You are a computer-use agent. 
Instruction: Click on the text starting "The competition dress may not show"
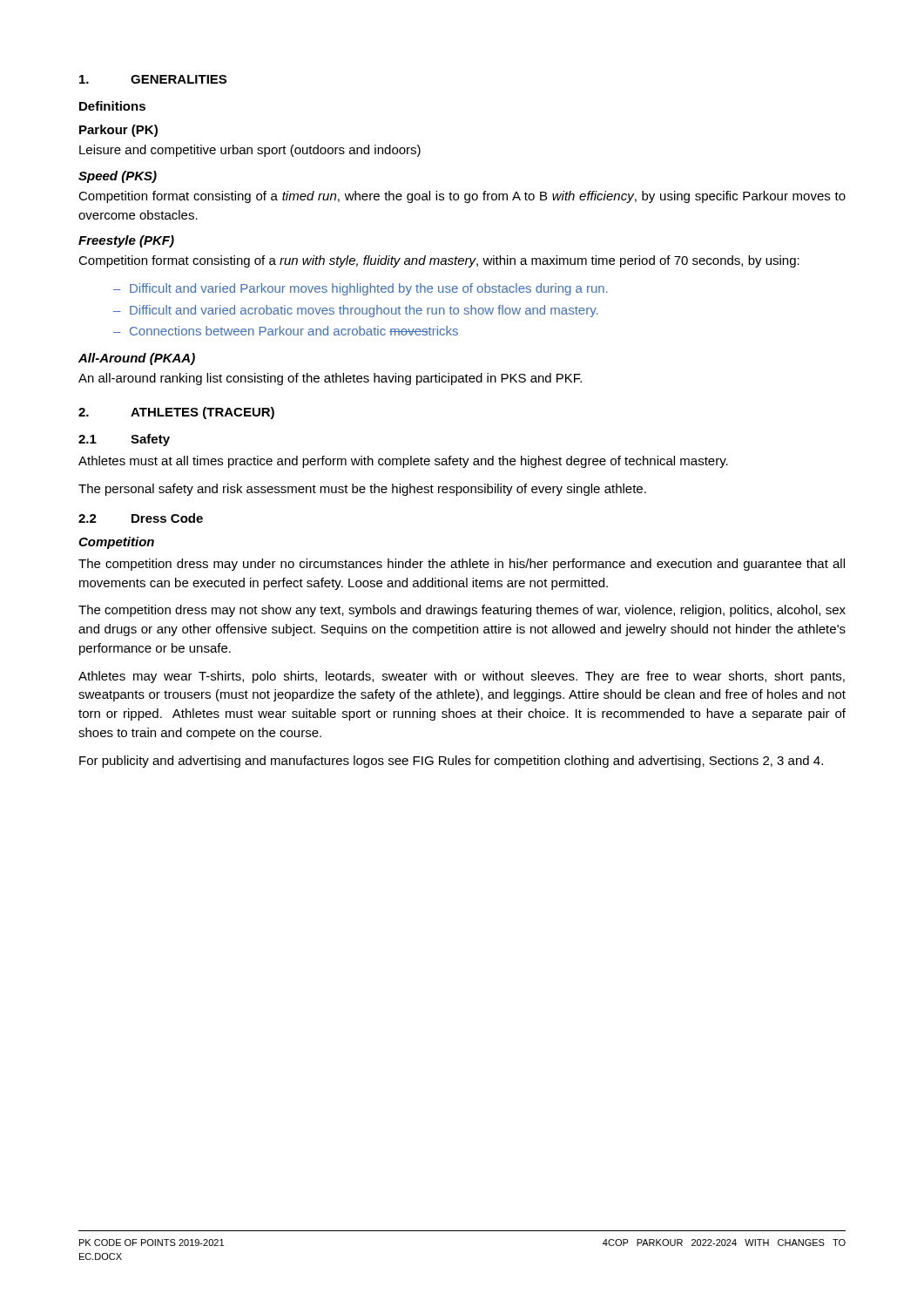pyautogui.click(x=462, y=629)
